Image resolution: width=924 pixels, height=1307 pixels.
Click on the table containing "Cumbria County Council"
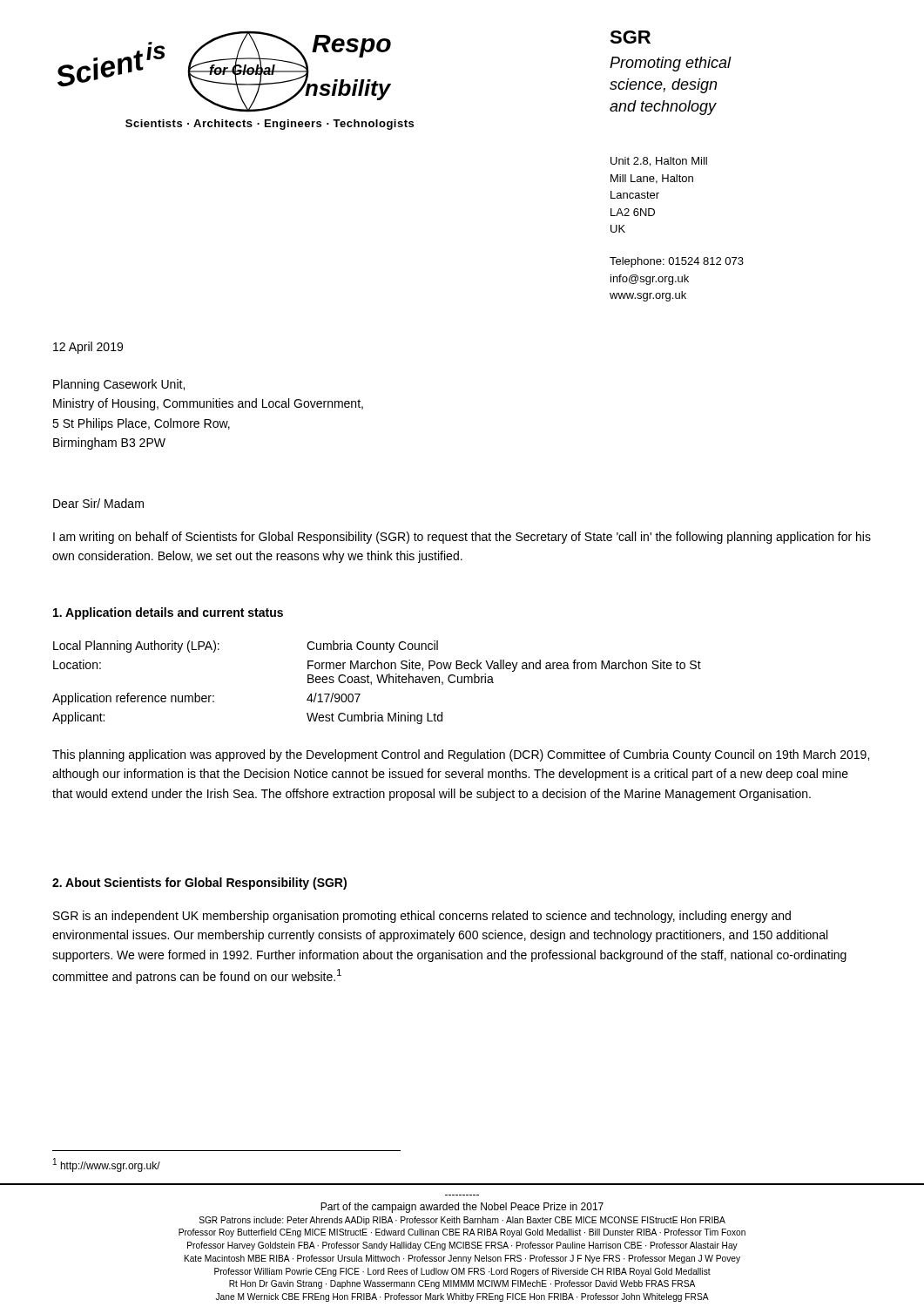tap(462, 681)
